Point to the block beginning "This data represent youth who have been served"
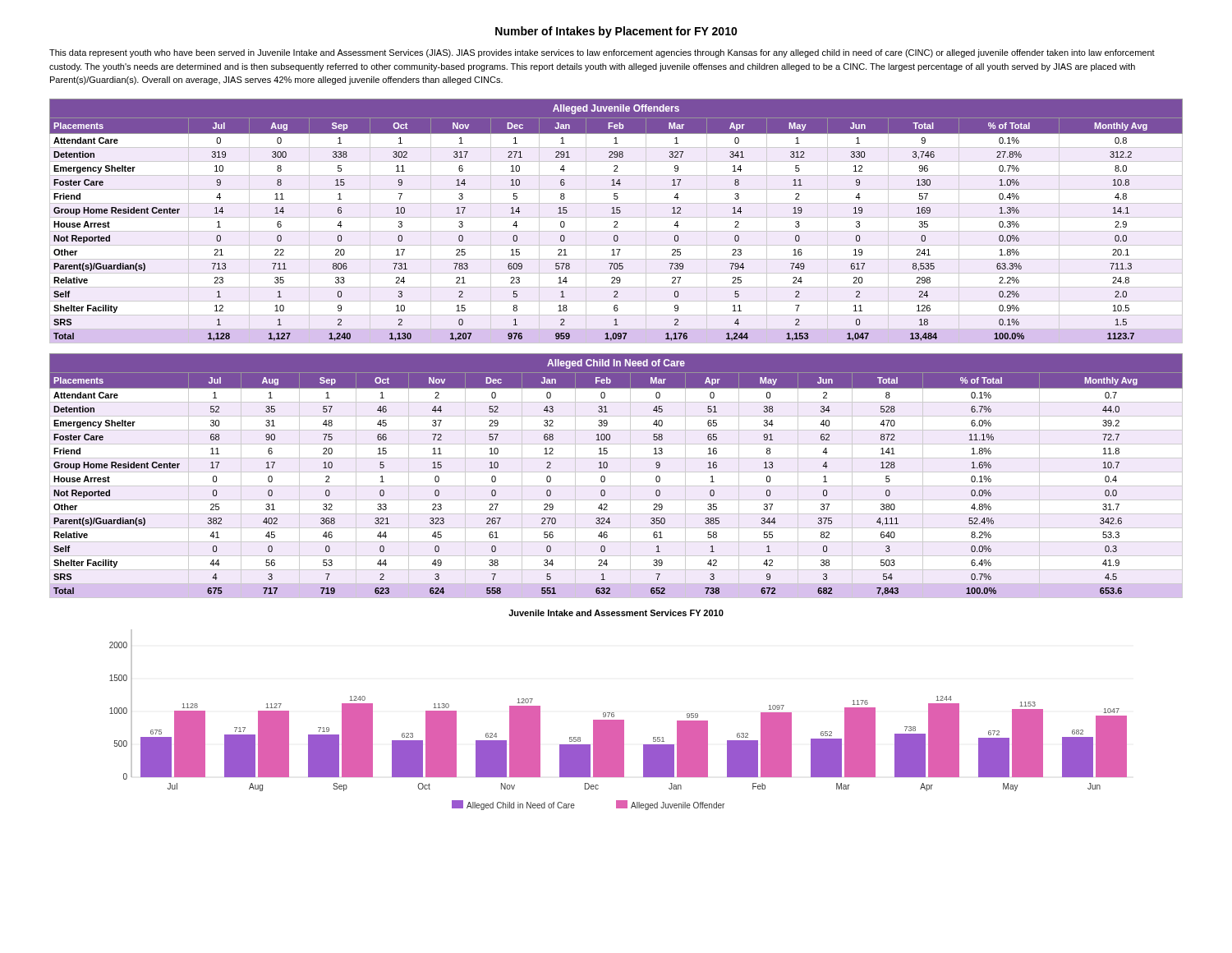The width and height of the screenshot is (1232, 953). [602, 66]
